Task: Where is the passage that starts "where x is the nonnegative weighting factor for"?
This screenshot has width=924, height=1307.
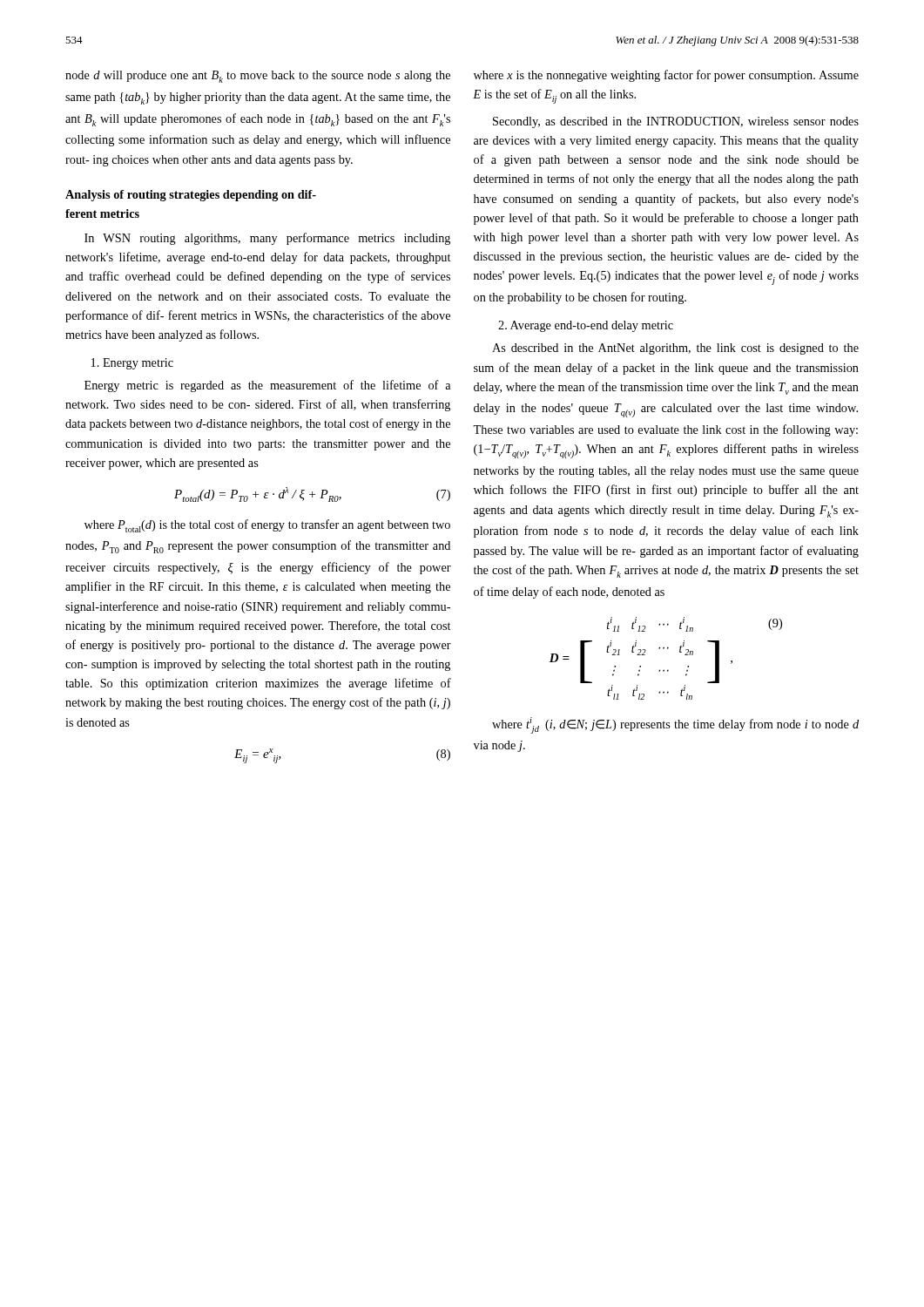Action: [666, 86]
